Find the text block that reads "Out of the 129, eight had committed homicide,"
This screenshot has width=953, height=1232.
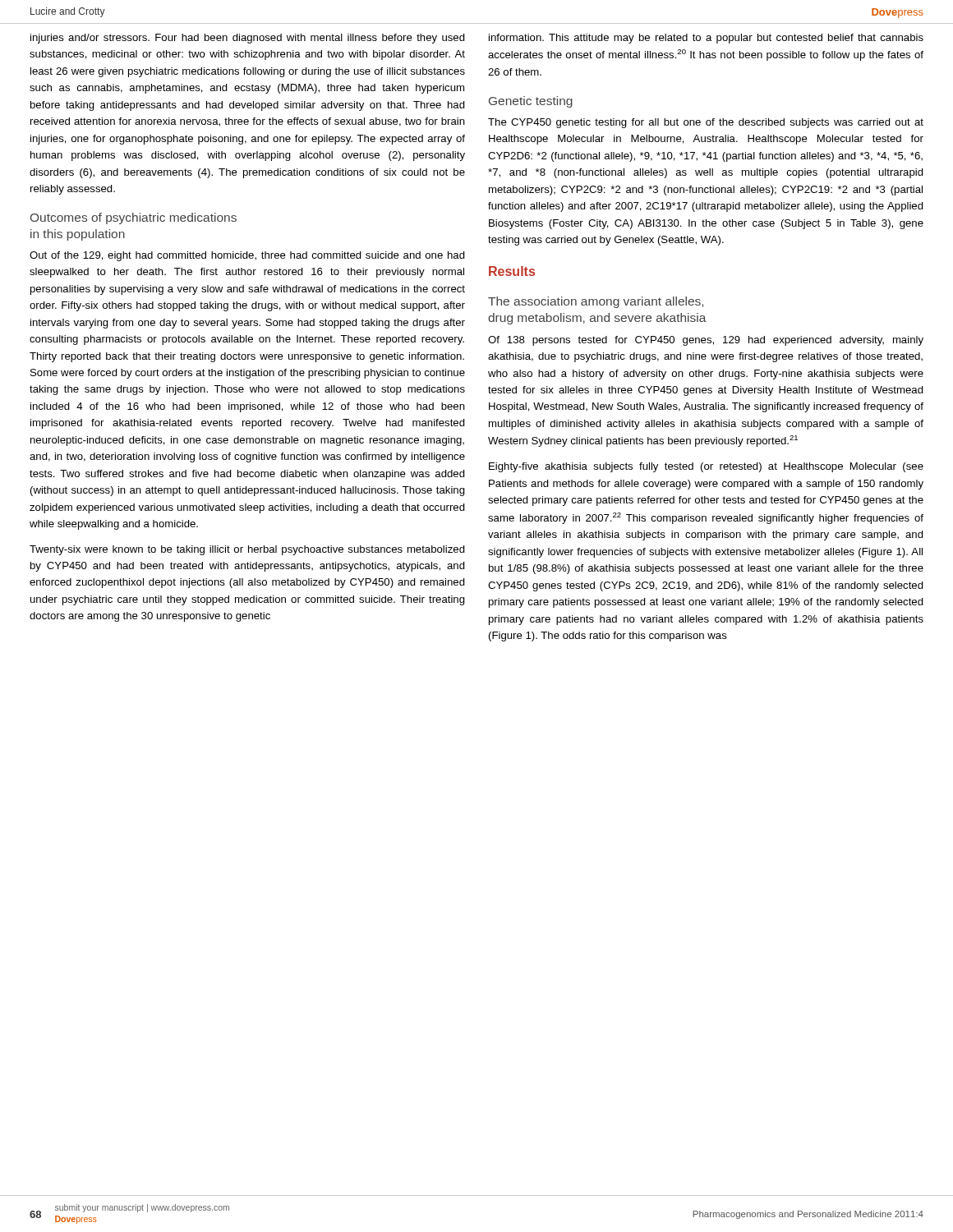(x=247, y=436)
